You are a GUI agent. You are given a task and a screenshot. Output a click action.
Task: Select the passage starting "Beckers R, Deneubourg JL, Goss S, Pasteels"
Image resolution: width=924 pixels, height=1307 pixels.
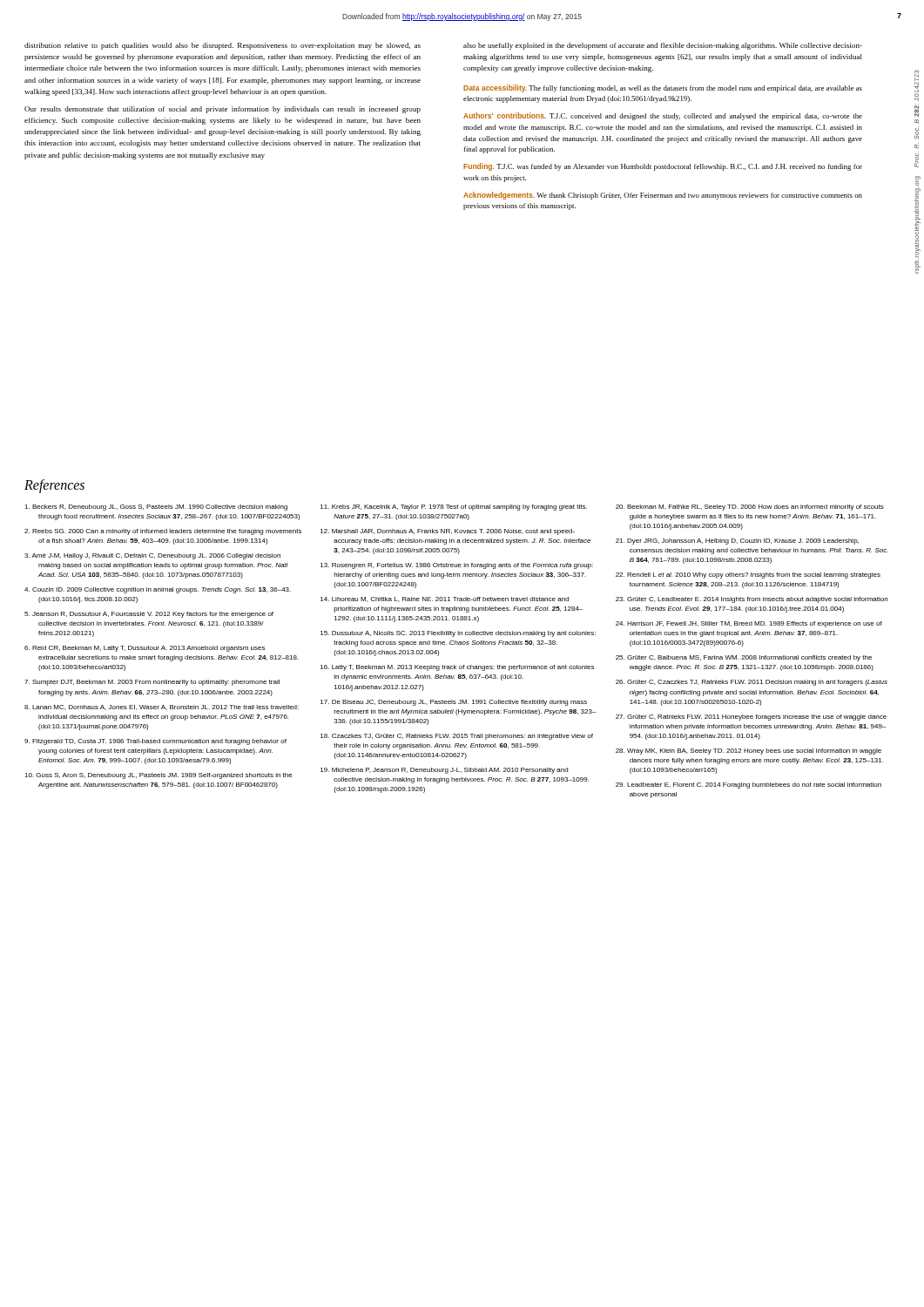coord(162,511)
